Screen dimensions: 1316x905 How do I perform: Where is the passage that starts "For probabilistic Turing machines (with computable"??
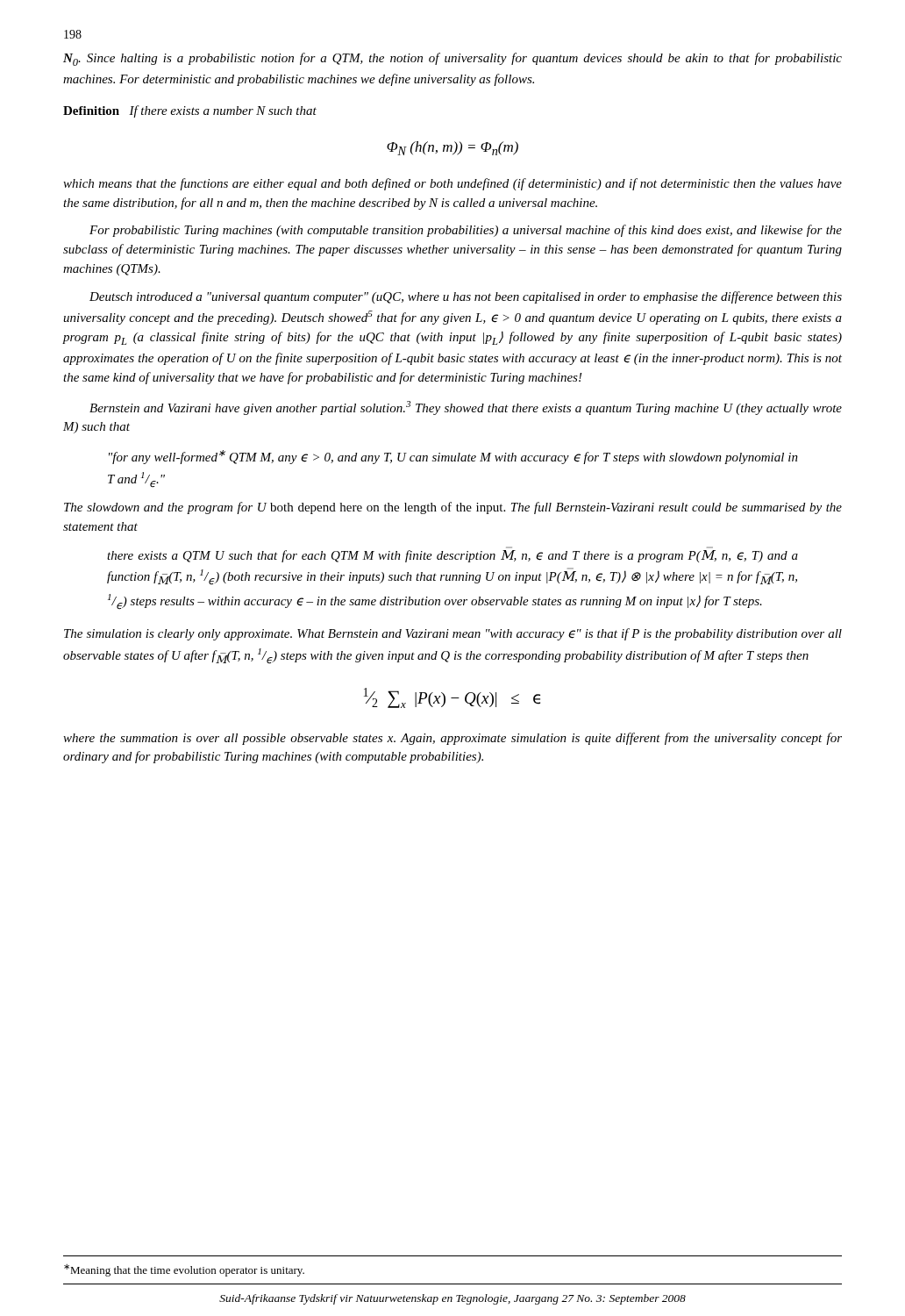452,249
